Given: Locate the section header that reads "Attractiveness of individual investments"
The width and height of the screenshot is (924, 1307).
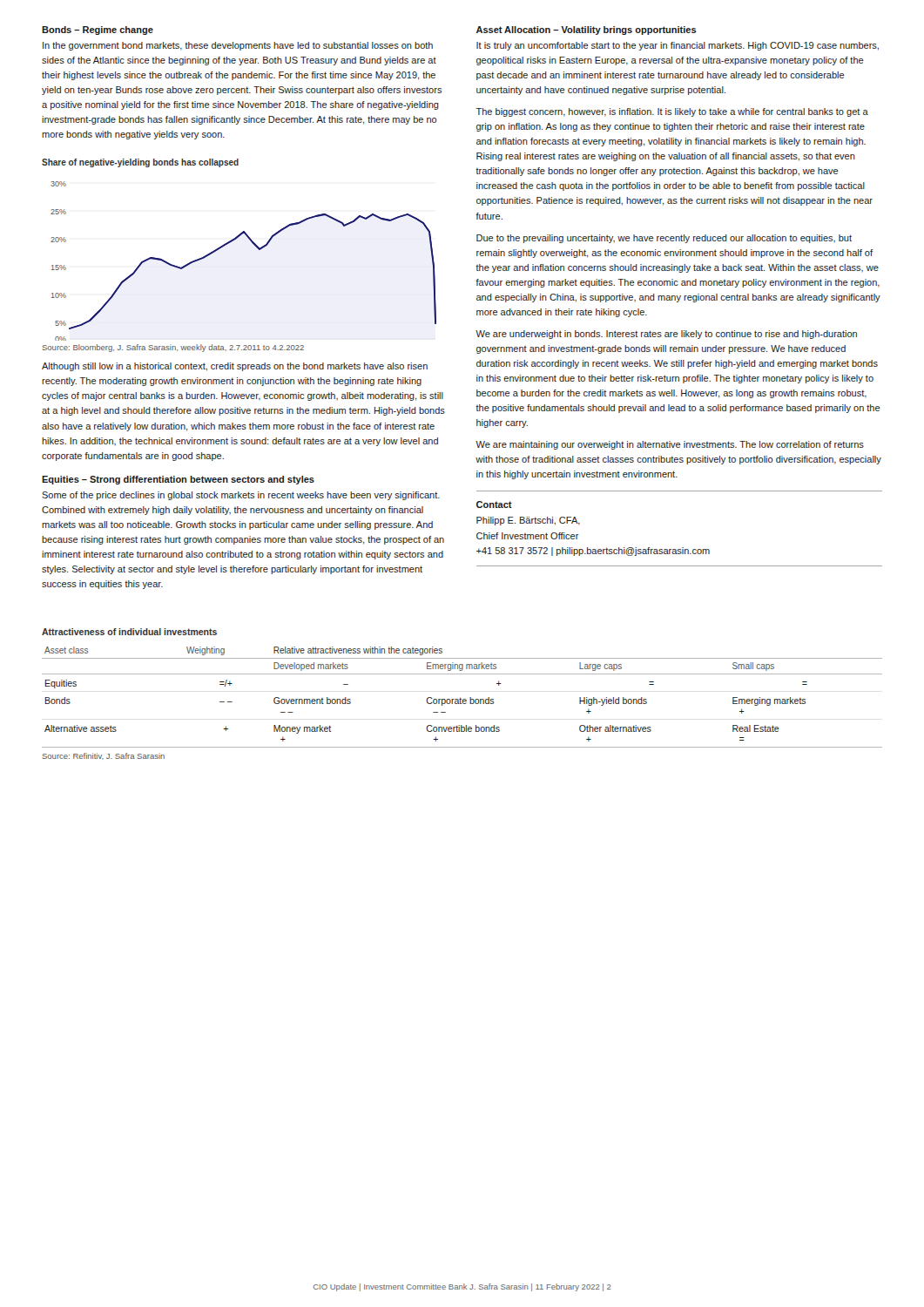Looking at the screenshot, I should [129, 632].
